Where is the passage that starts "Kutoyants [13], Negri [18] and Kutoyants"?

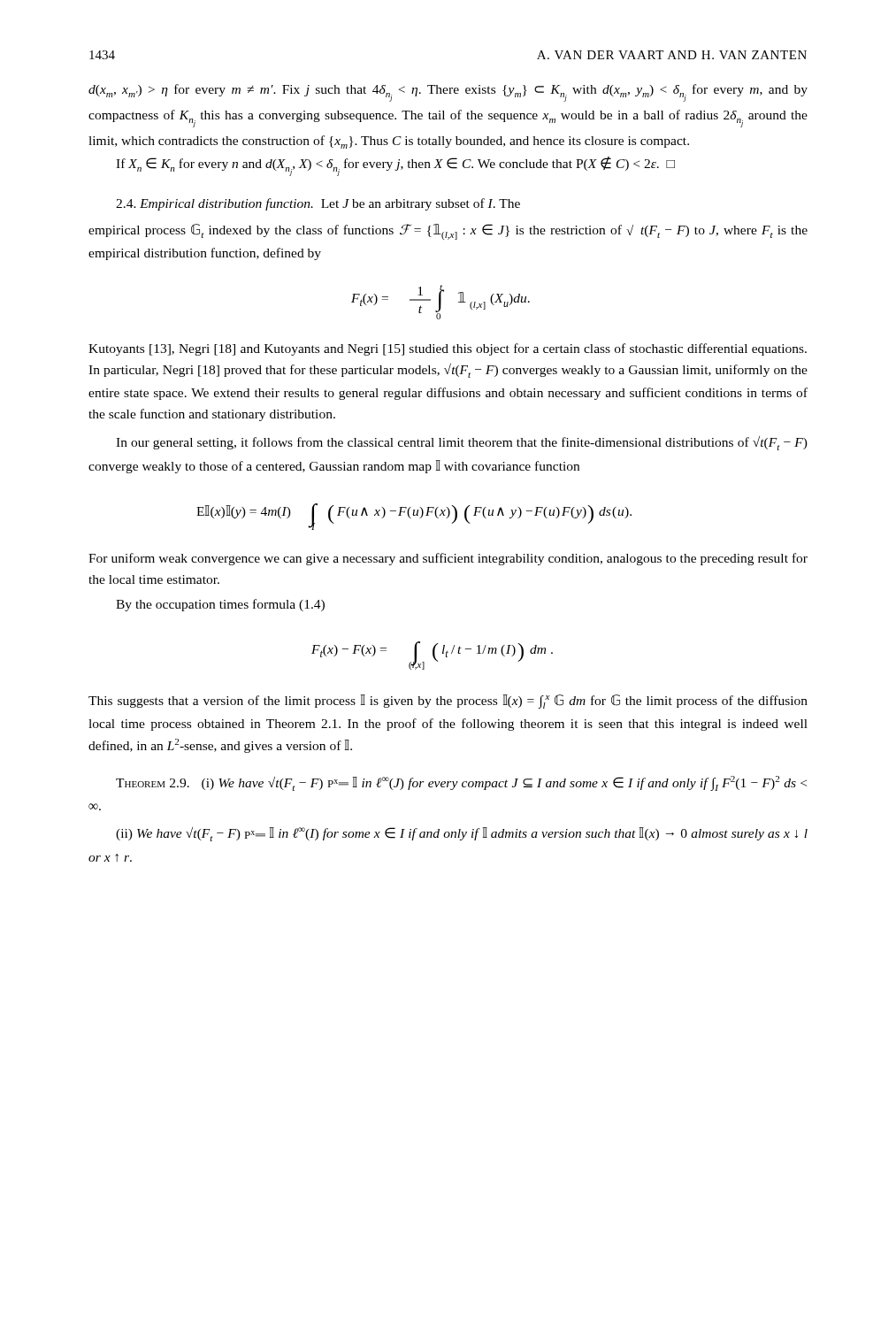[x=448, y=382]
